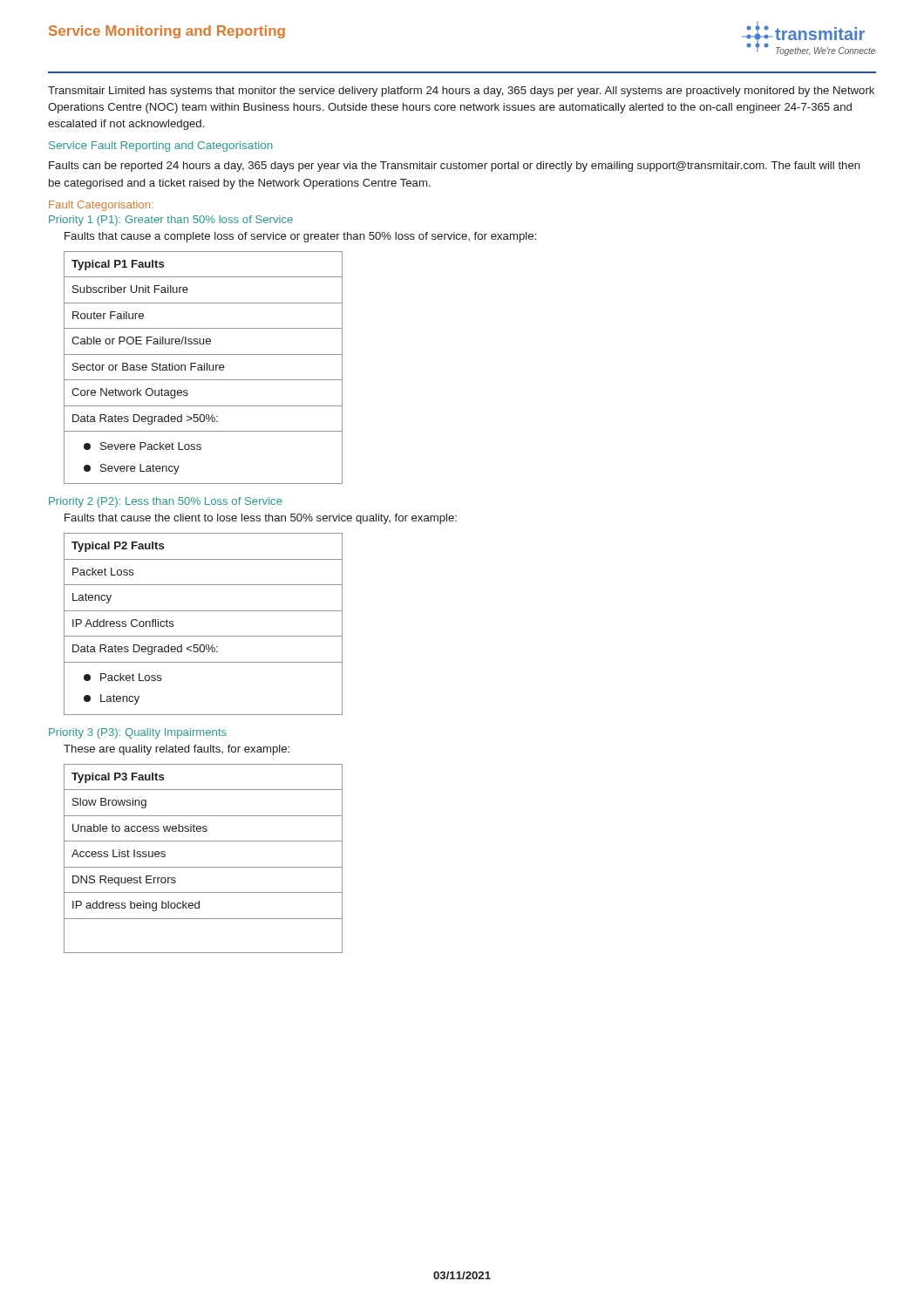The width and height of the screenshot is (924, 1308).
Task: Point to the block beginning "Transmitair Limited has systems that monitor"
Action: [x=461, y=107]
